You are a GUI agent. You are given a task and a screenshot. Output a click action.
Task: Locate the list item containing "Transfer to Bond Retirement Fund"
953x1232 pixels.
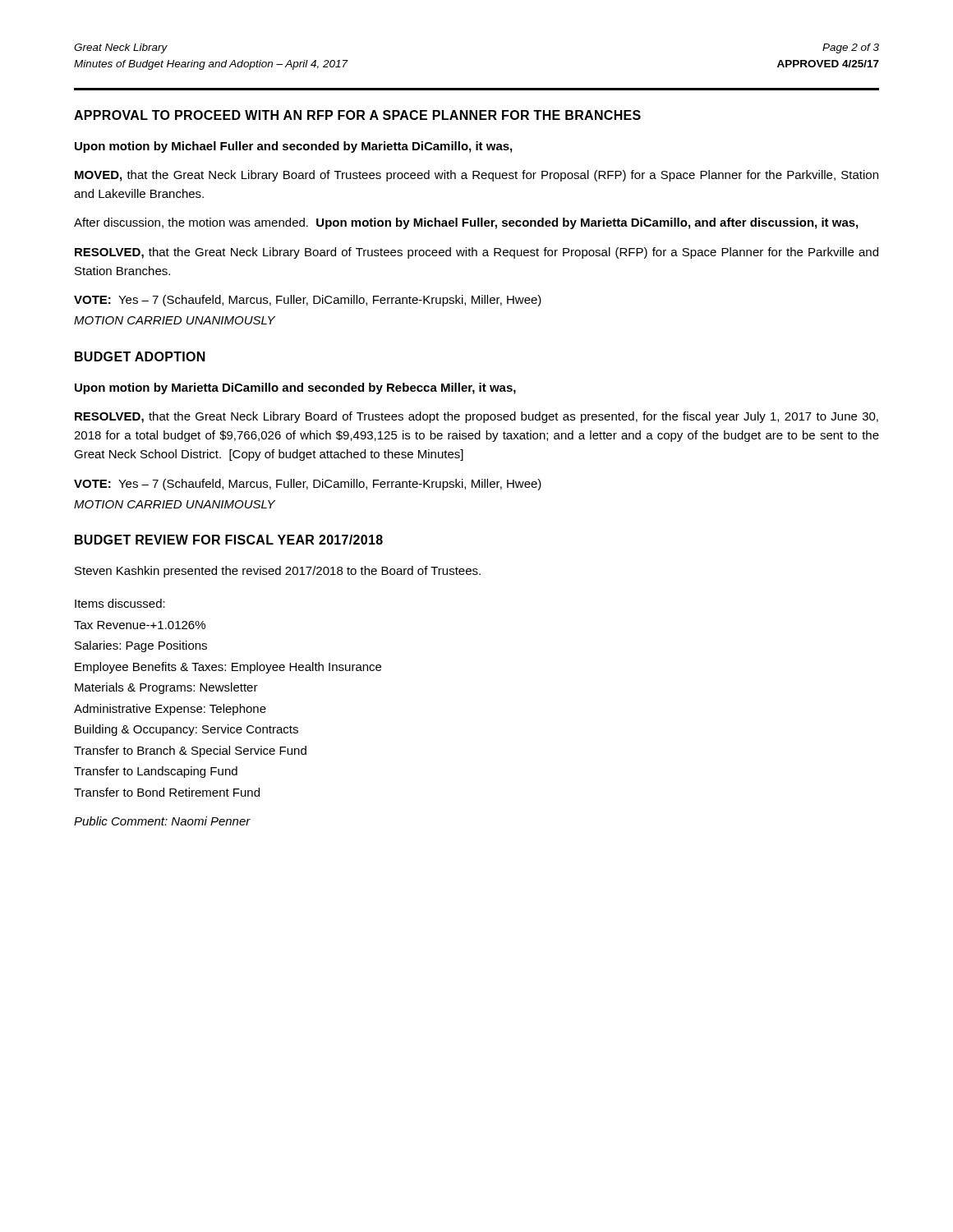pos(167,792)
